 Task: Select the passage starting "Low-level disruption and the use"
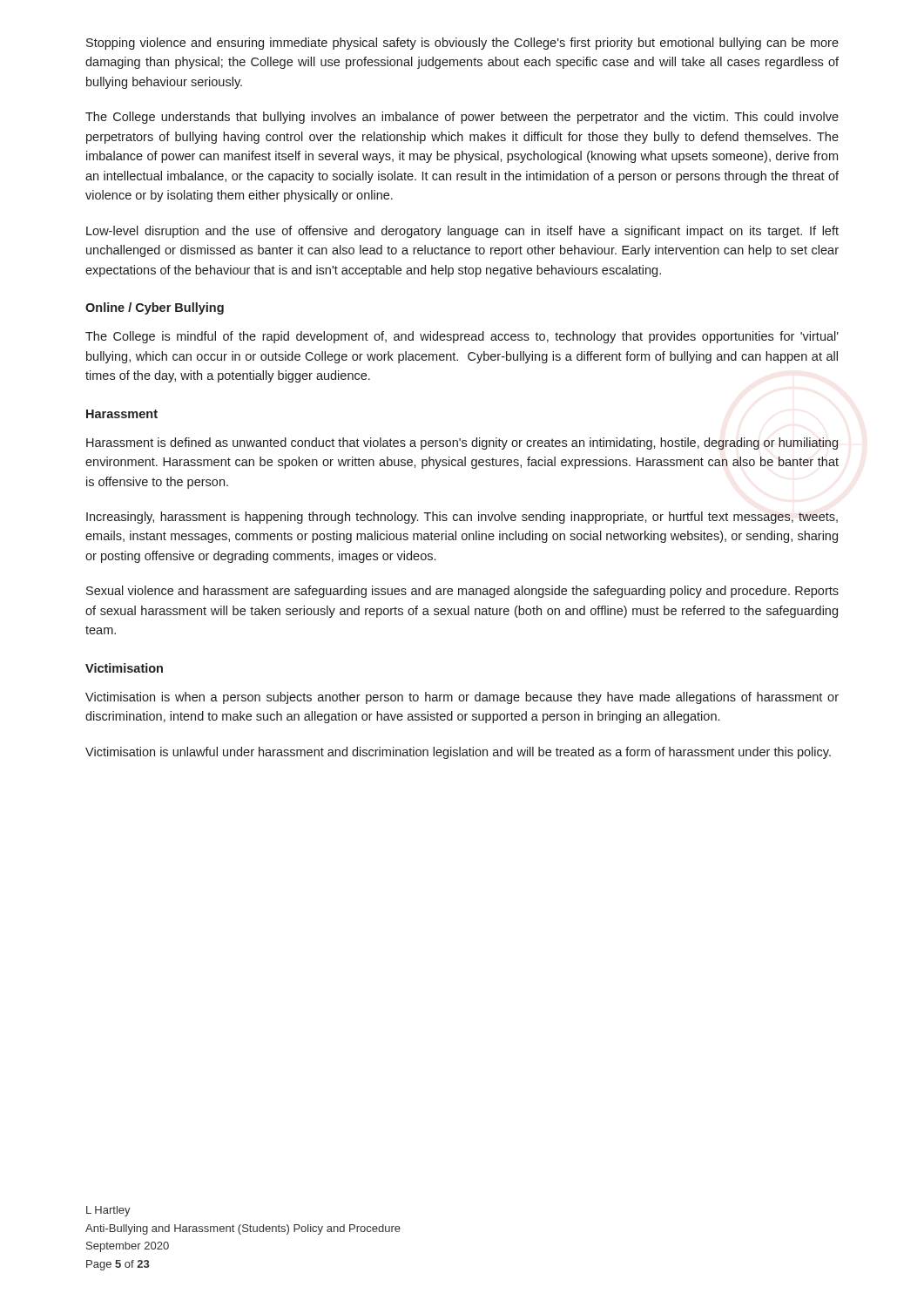point(462,250)
